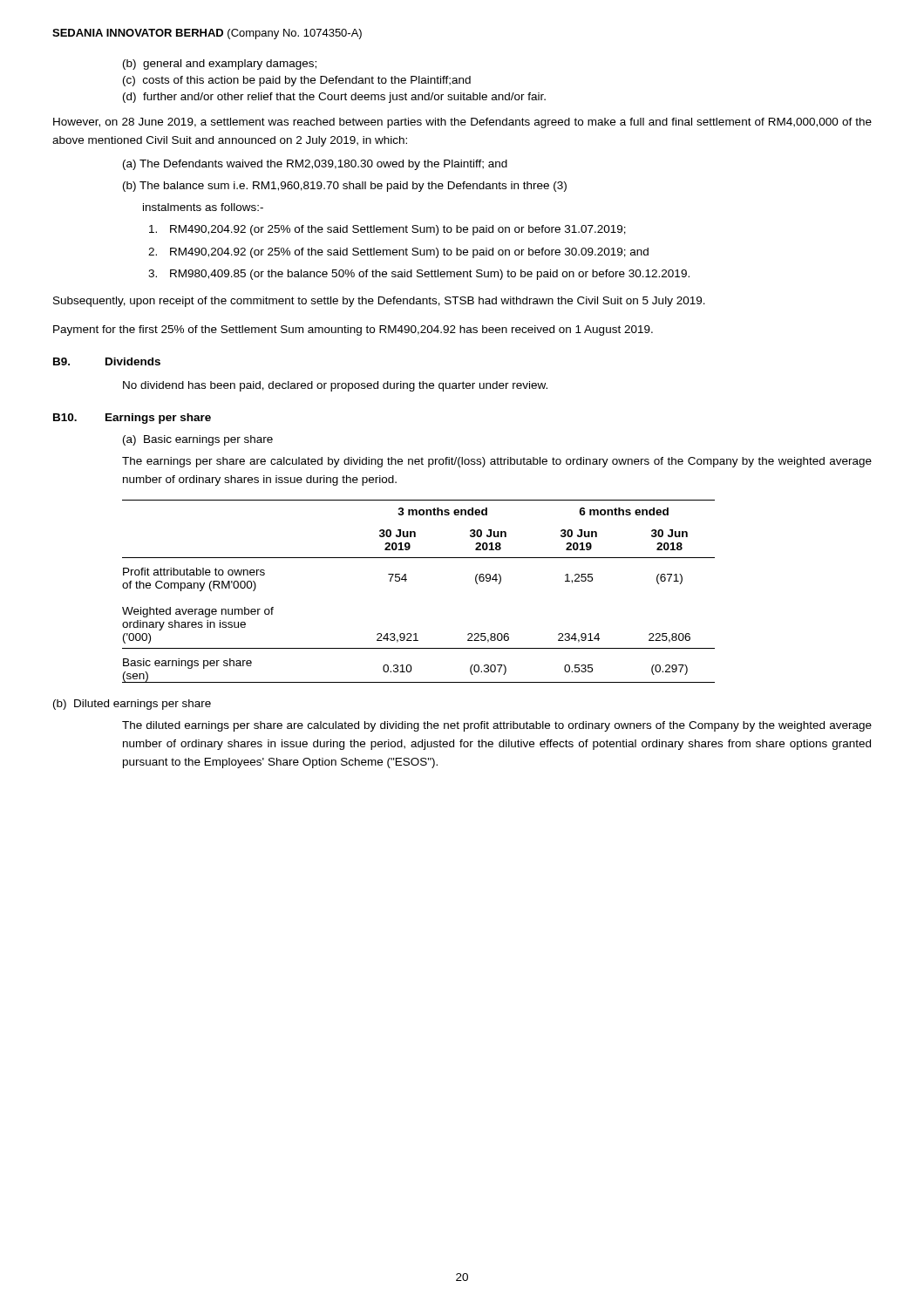Point to the passage starting "(a) The Defendants"

click(315, 163)
